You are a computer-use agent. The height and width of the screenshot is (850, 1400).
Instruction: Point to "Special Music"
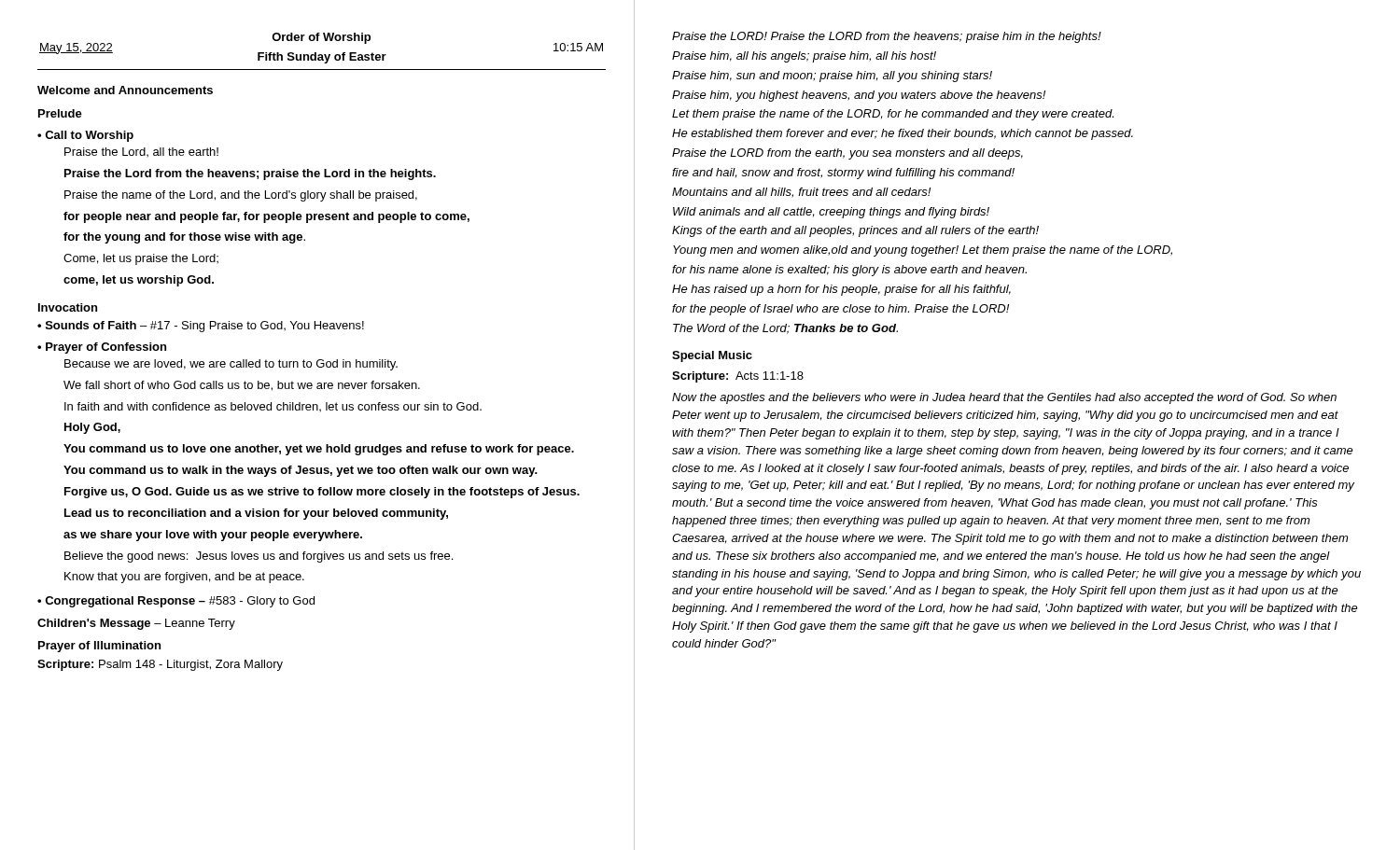(712, 356)
